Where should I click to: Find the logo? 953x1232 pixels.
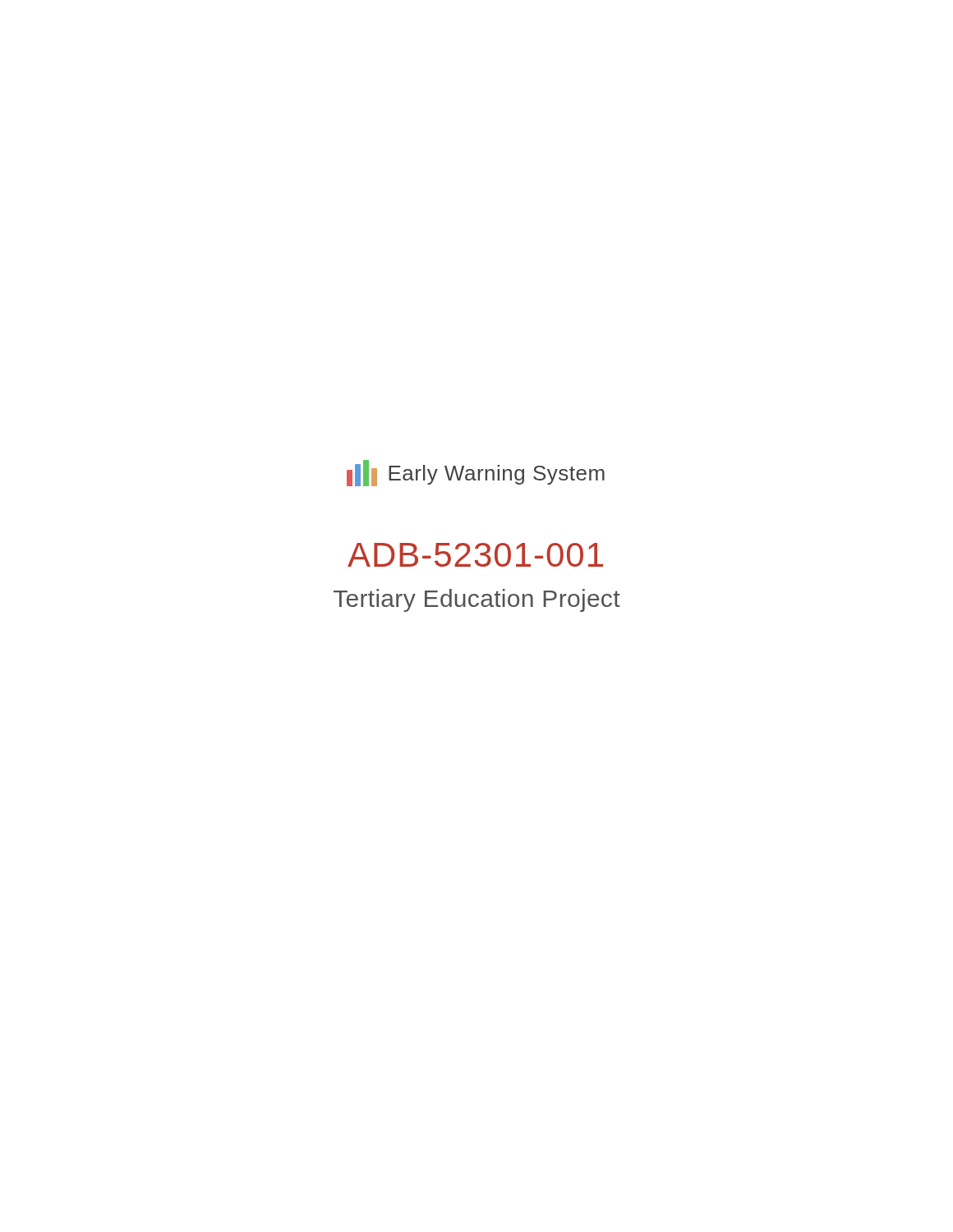point(476,473)
